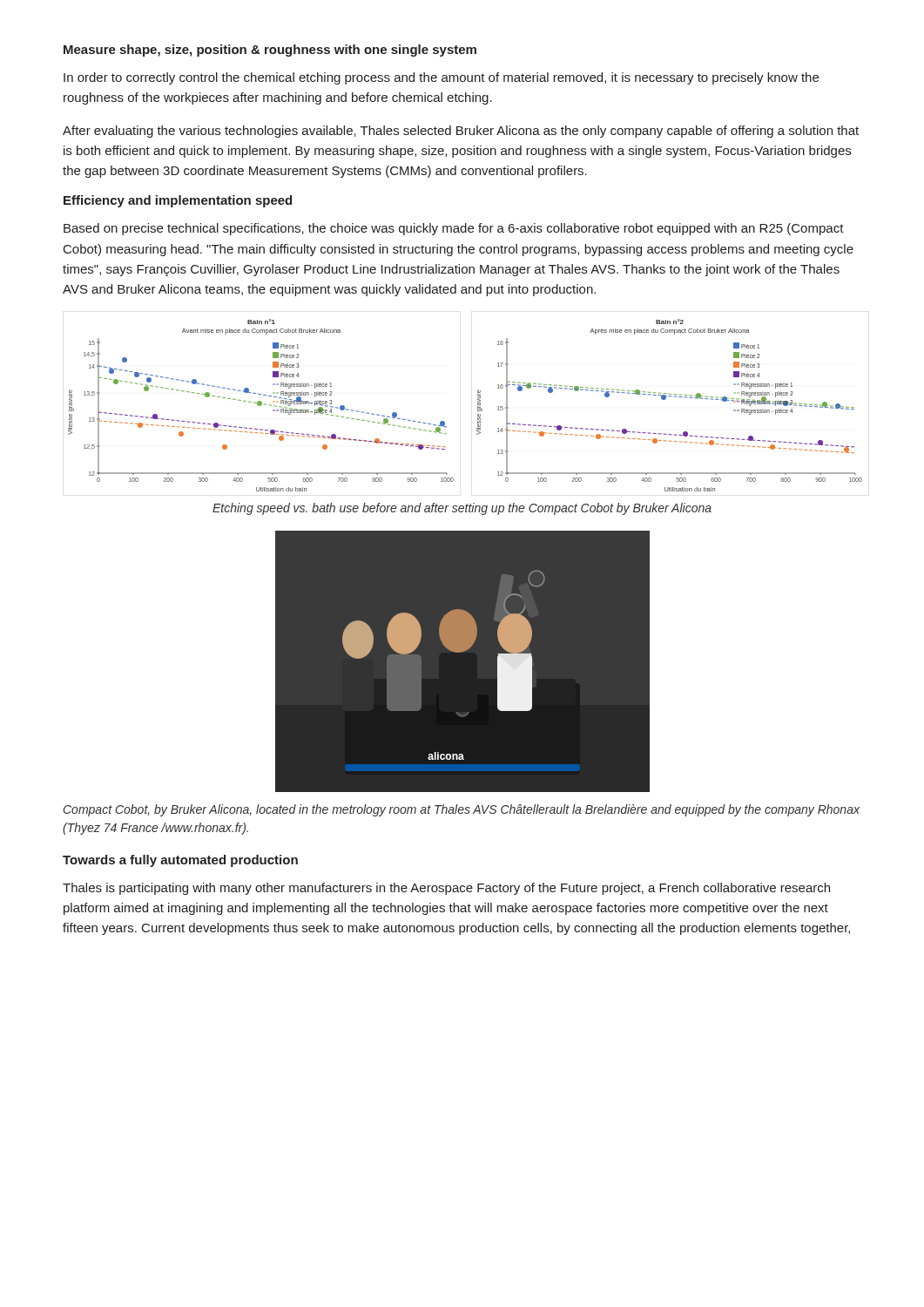Click on the continuous plot
Image resolution: width=924 pixels, height=1307 pixels.
(x=462, y=404)
